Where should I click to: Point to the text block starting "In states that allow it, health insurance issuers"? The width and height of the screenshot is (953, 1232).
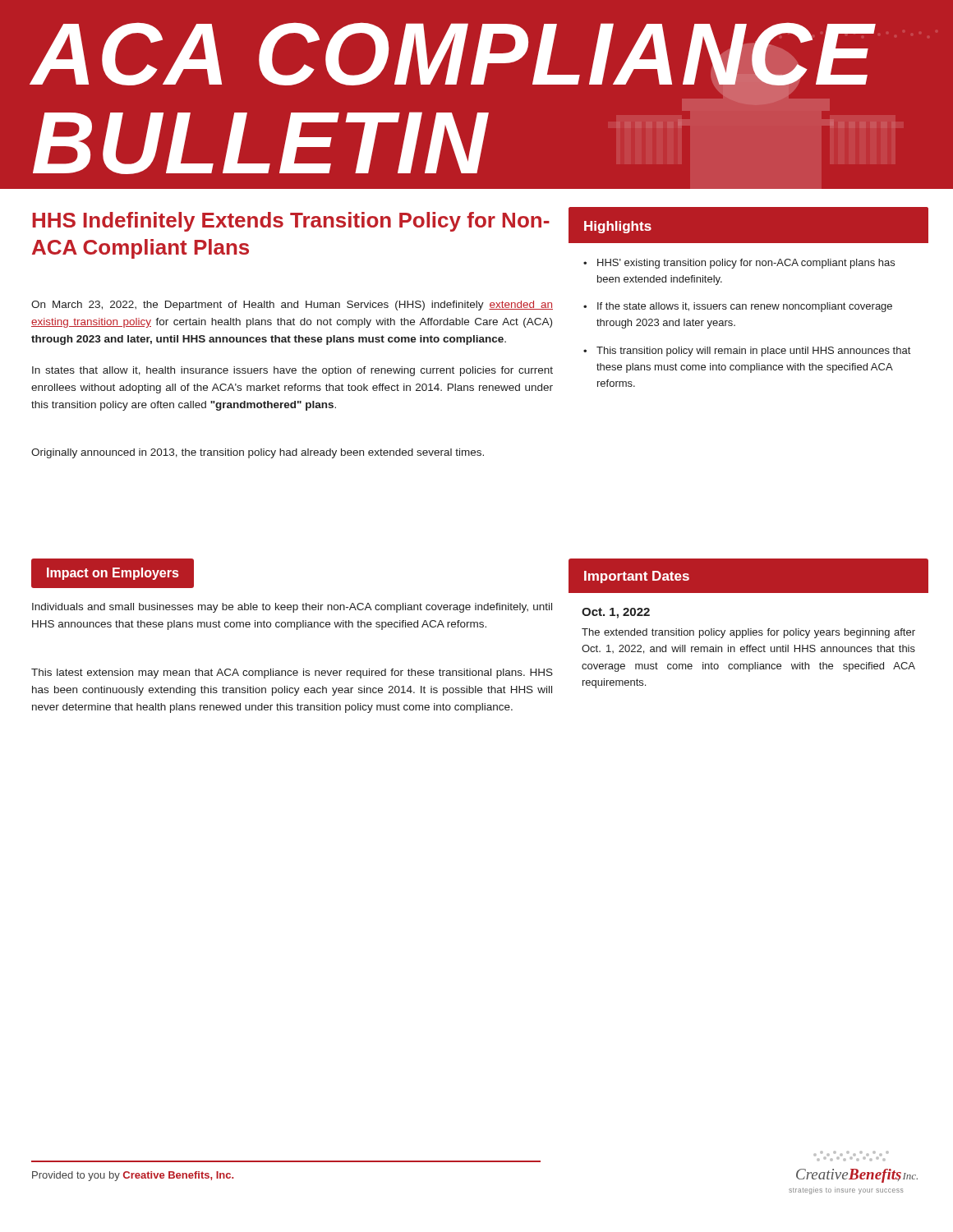(292, 387)
